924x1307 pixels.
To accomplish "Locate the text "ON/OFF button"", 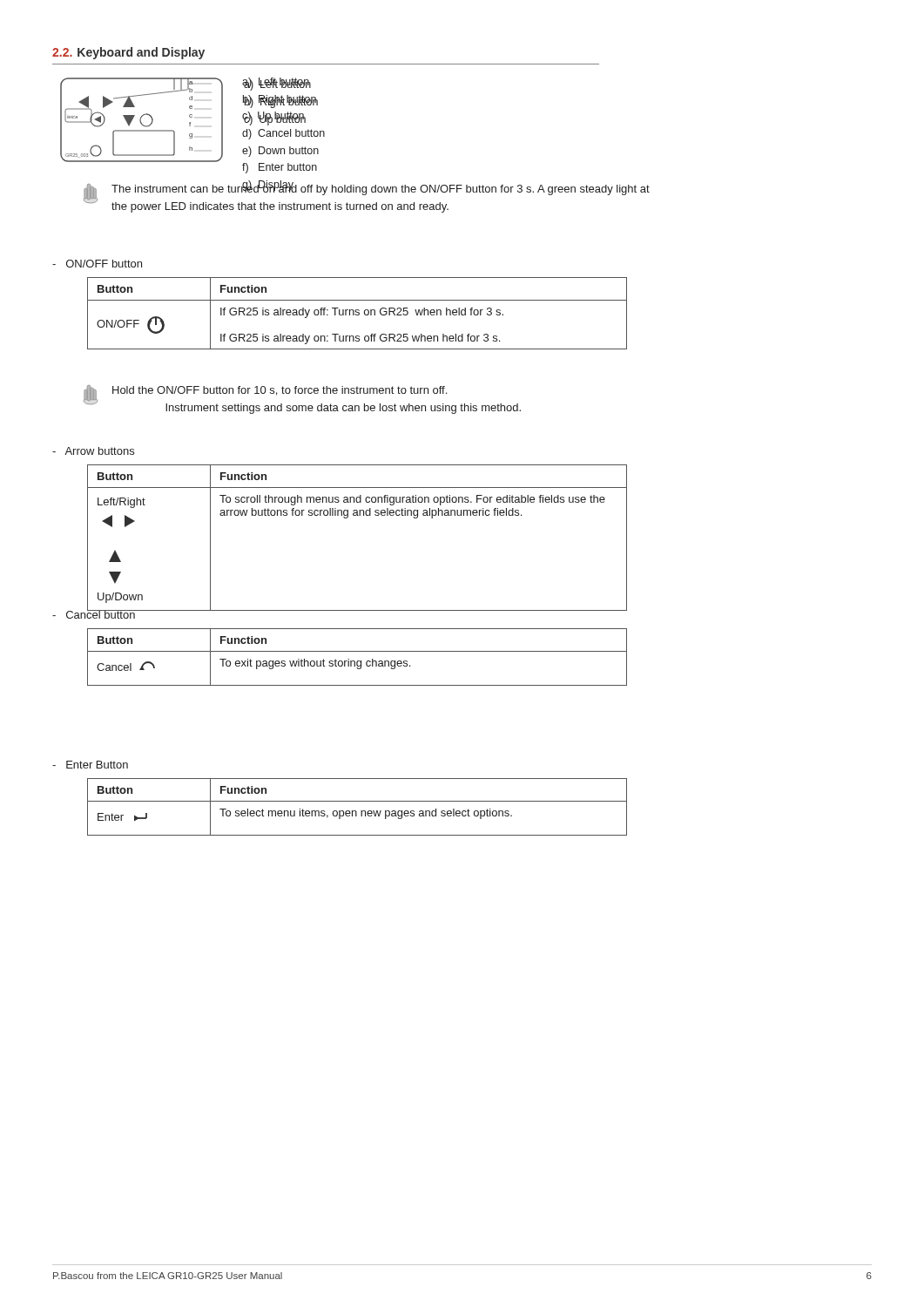I will 98,264.
